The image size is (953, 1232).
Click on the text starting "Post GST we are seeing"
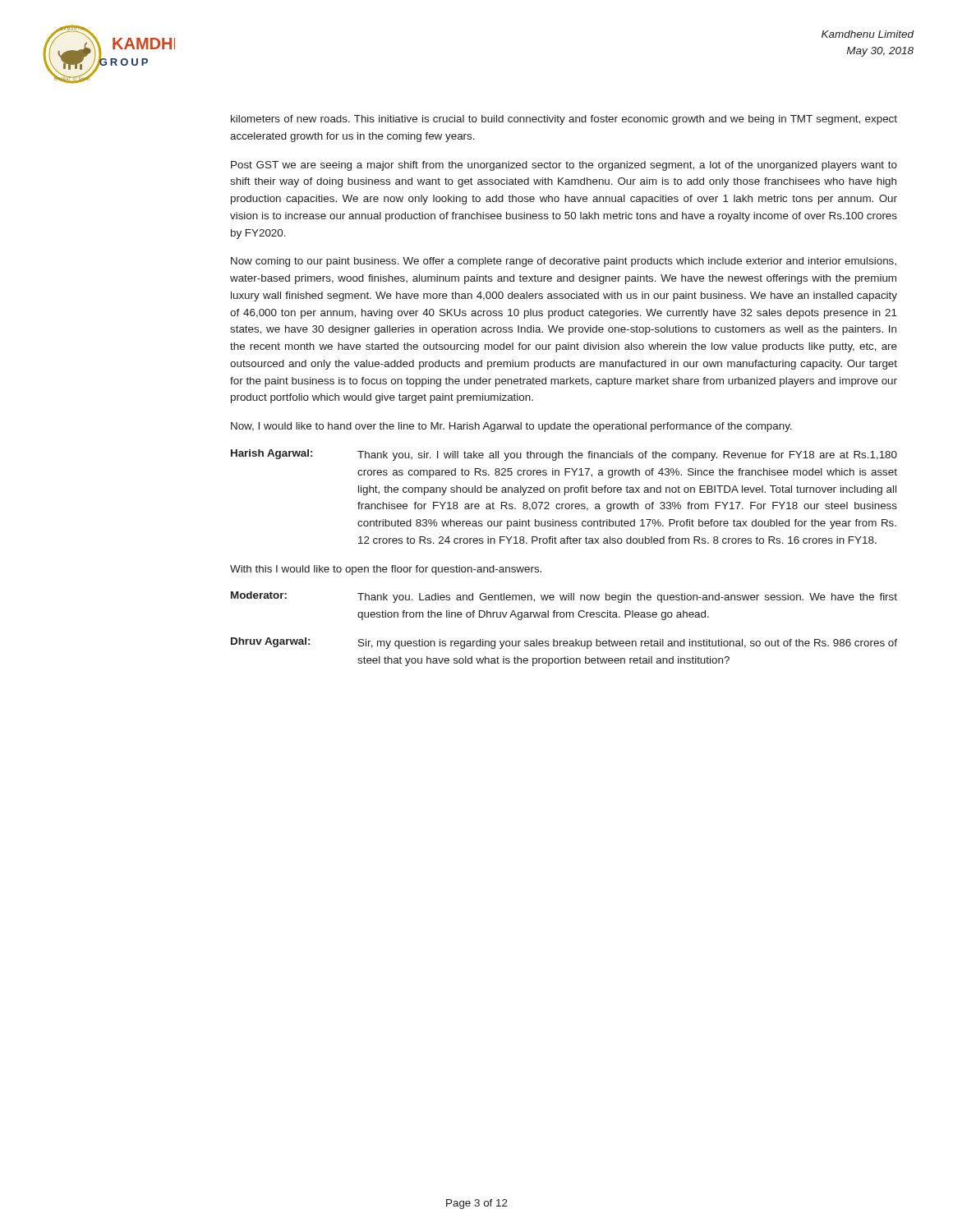click(564, 198)
